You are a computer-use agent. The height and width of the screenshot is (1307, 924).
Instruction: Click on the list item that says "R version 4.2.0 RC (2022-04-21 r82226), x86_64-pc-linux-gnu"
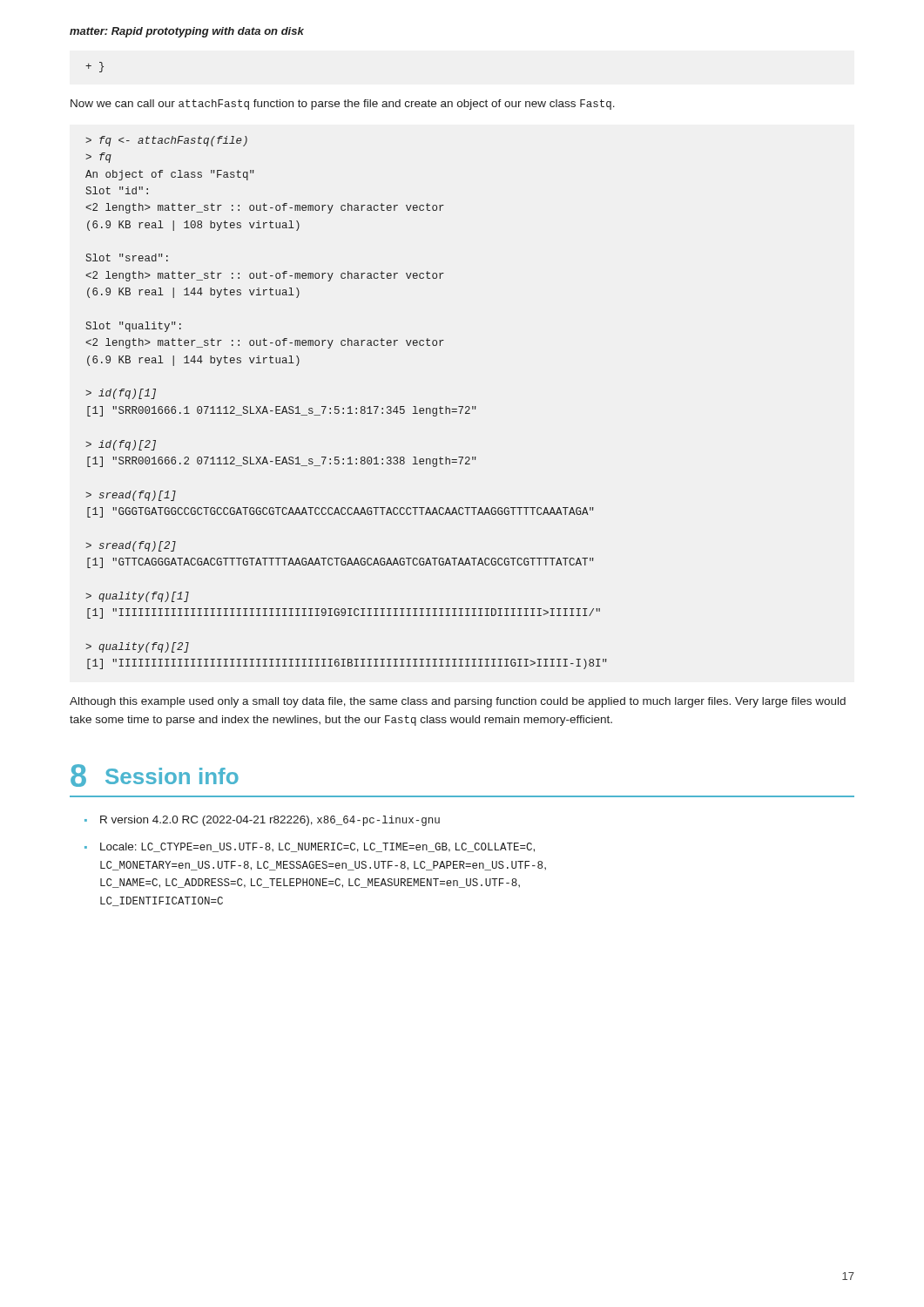tap(270, 820)
